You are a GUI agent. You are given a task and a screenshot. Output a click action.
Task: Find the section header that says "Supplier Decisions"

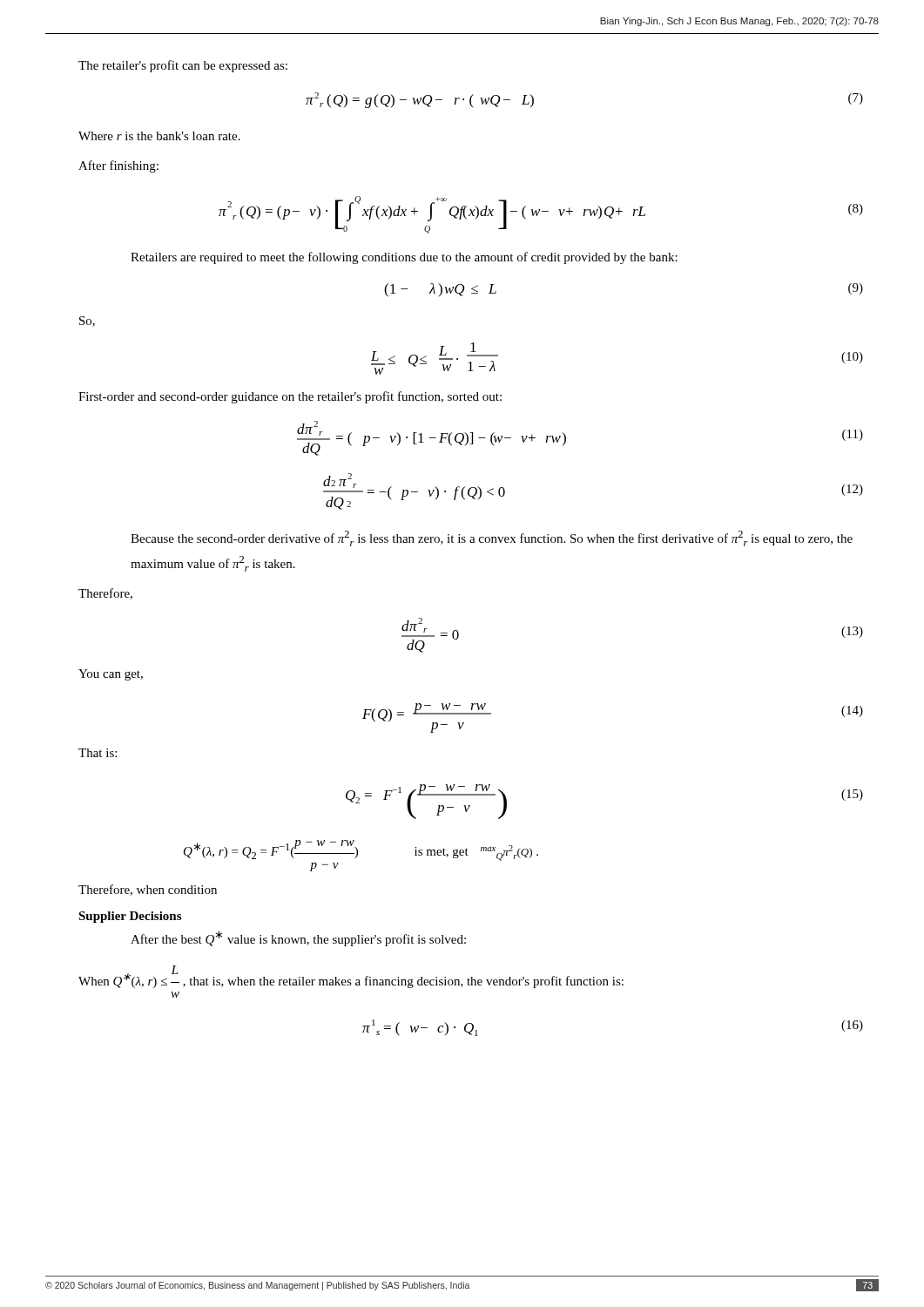pyautogui.click(x=130, y=917)
